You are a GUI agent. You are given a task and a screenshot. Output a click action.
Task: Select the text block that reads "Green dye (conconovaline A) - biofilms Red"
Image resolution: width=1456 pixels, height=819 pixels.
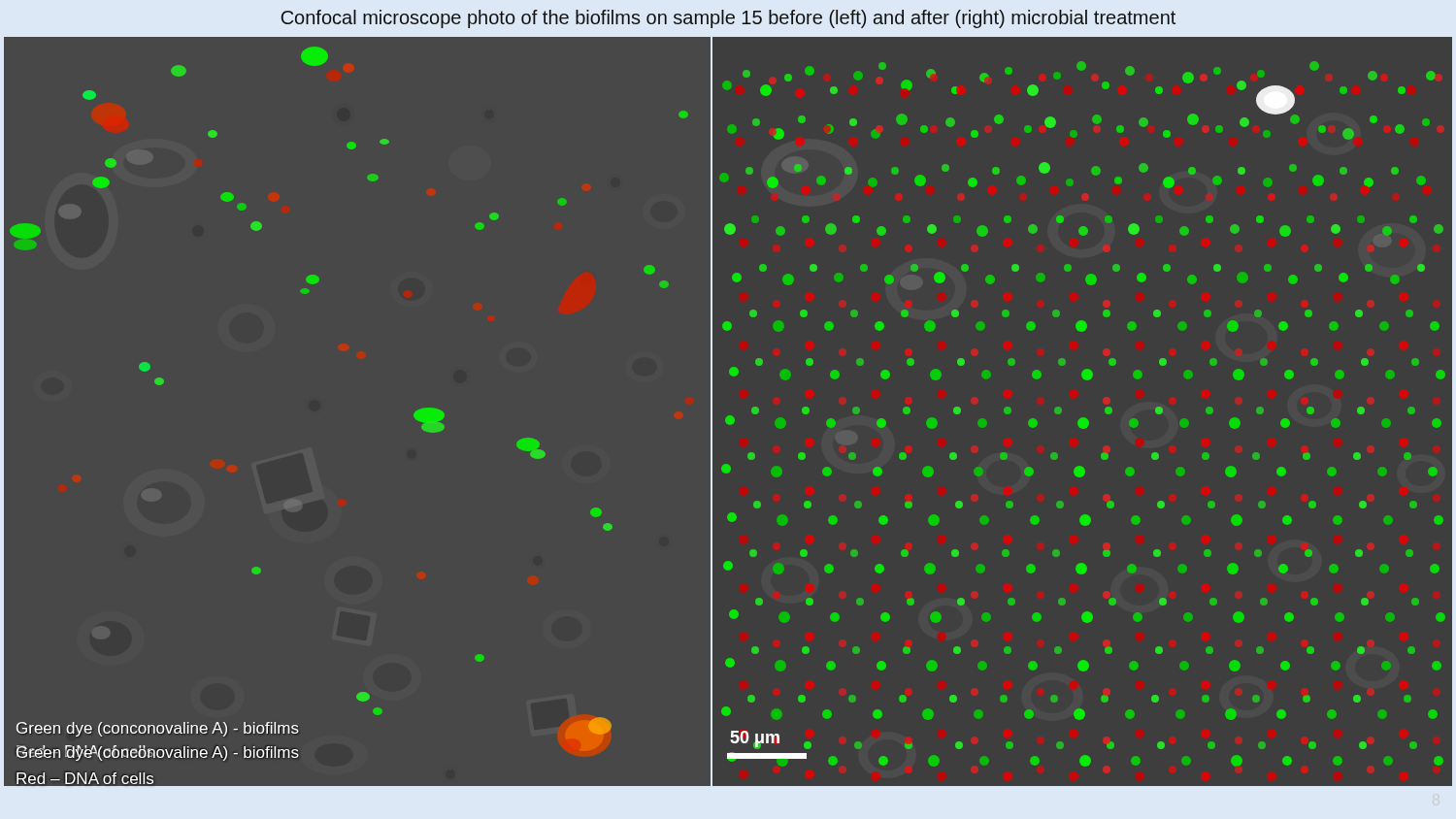click(157, 766)
